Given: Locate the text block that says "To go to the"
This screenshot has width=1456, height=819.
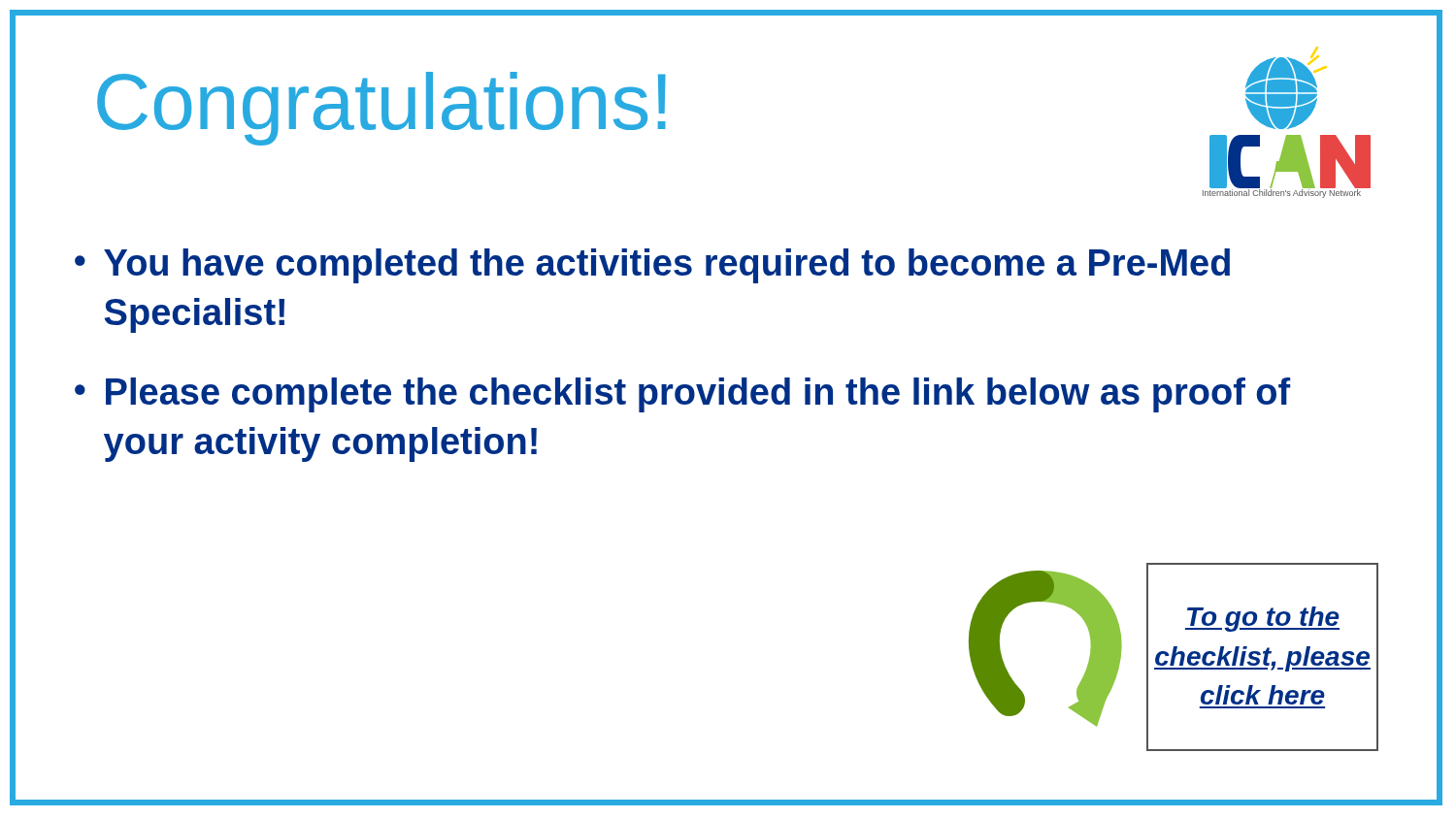Looking at the screenshot, I should point(1262,657).
